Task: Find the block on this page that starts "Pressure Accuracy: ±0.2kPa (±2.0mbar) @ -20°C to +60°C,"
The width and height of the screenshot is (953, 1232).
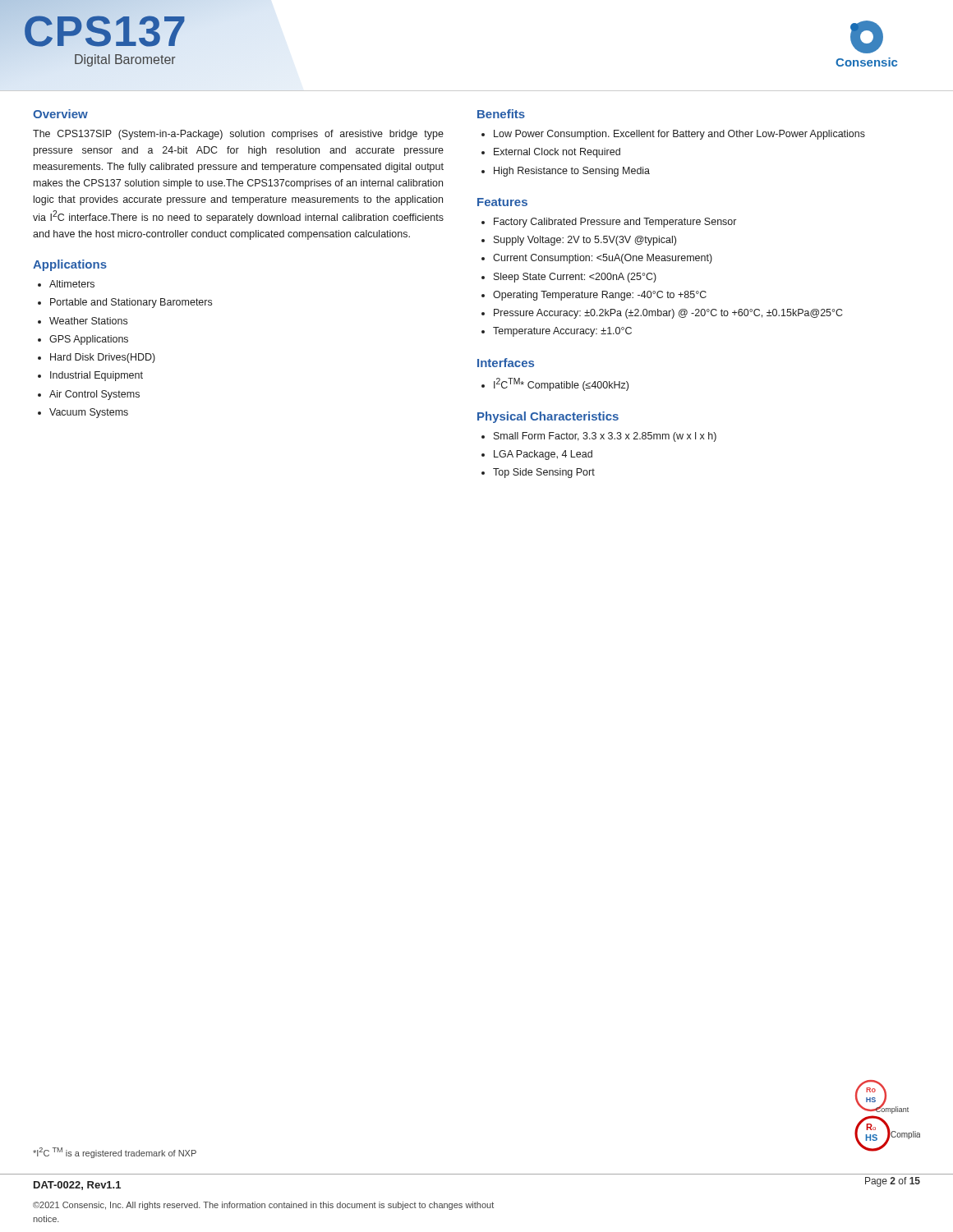Action: (x=668, y=313)
